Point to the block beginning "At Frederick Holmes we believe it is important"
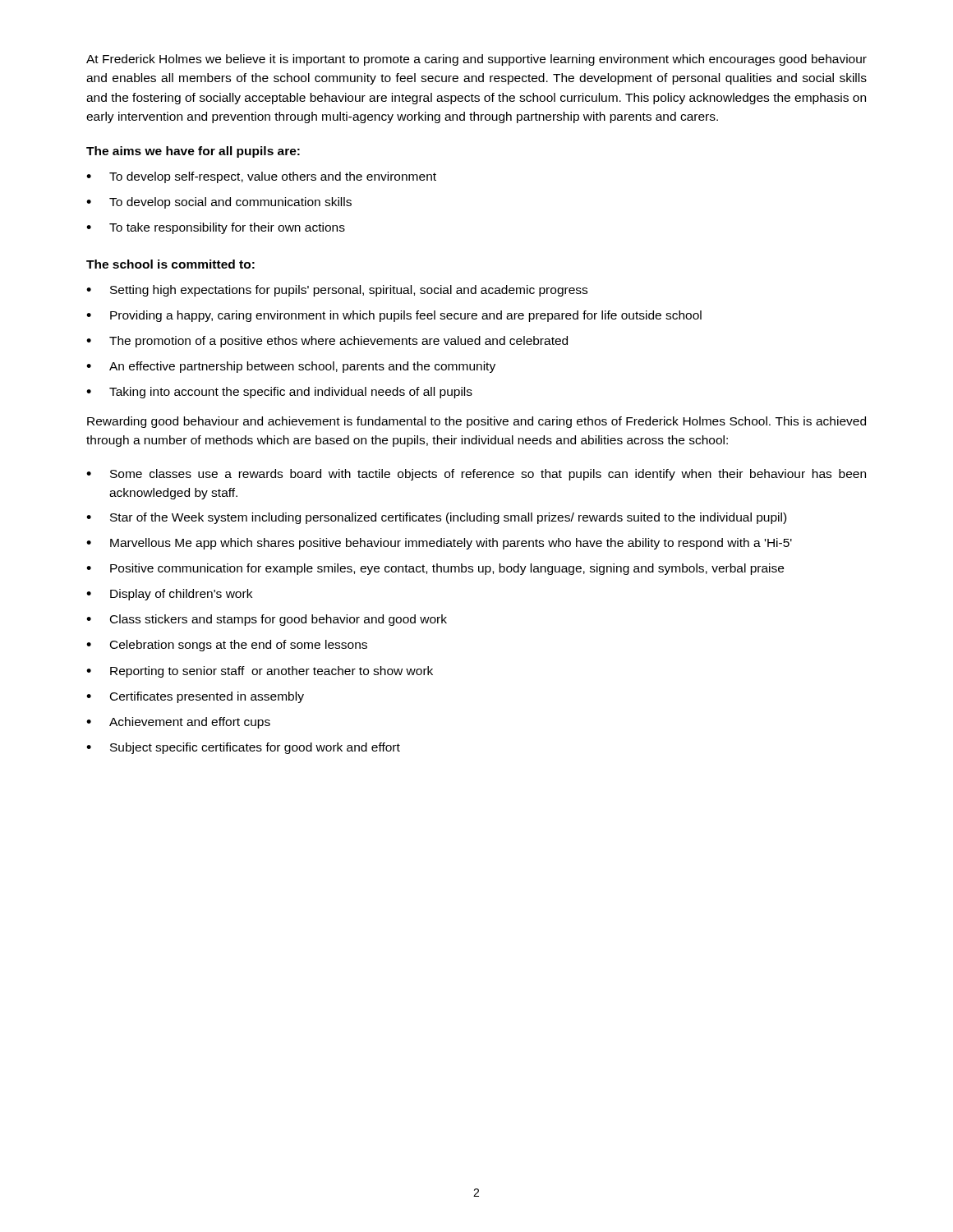The image size is (953, 1232). pyautogui.click(x=476, y=87)
